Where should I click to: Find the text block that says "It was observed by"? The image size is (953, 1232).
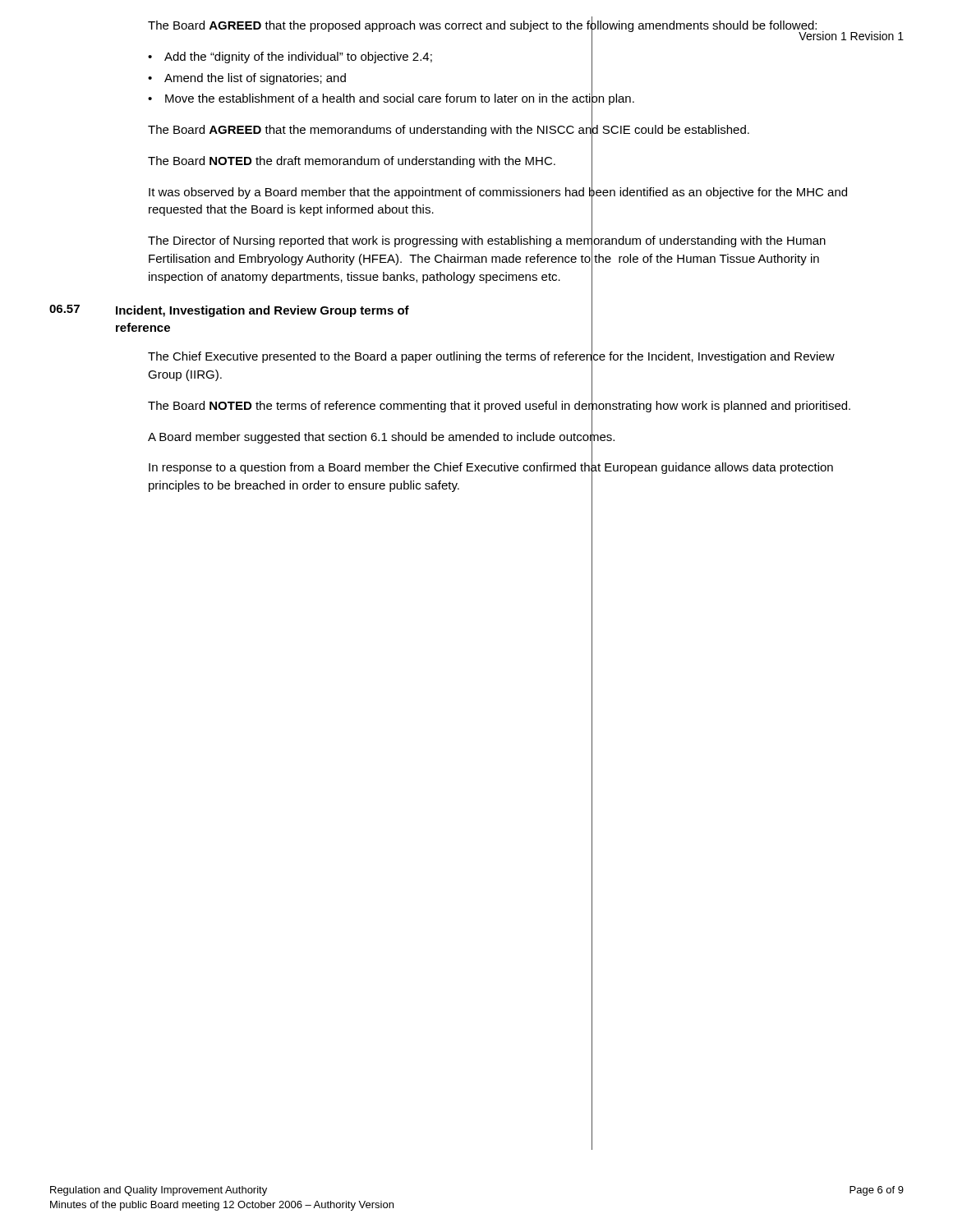[498, 200]
